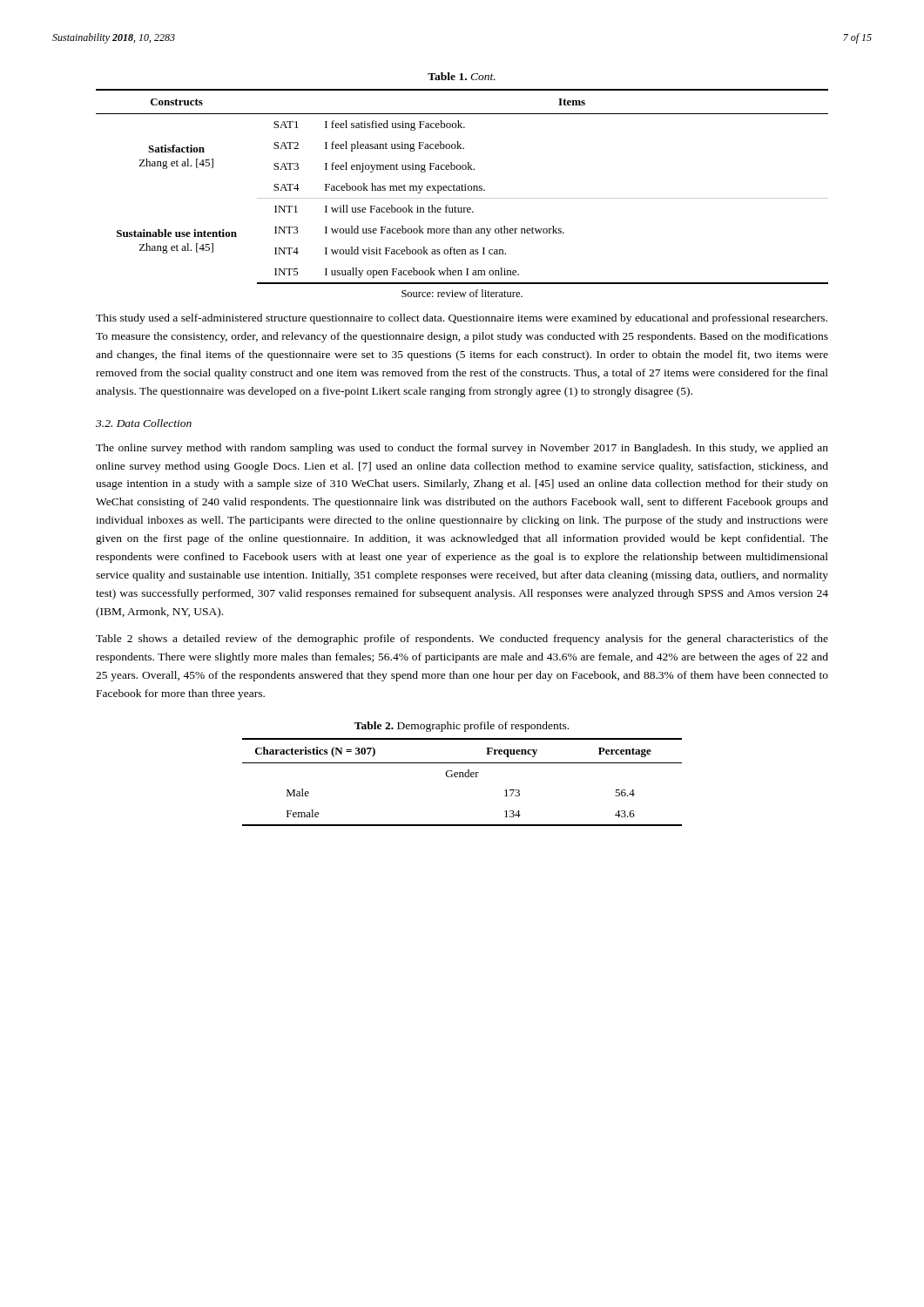
Task: Find "3.2. Data Collection" on this page
Action: [x=144, y=423]
